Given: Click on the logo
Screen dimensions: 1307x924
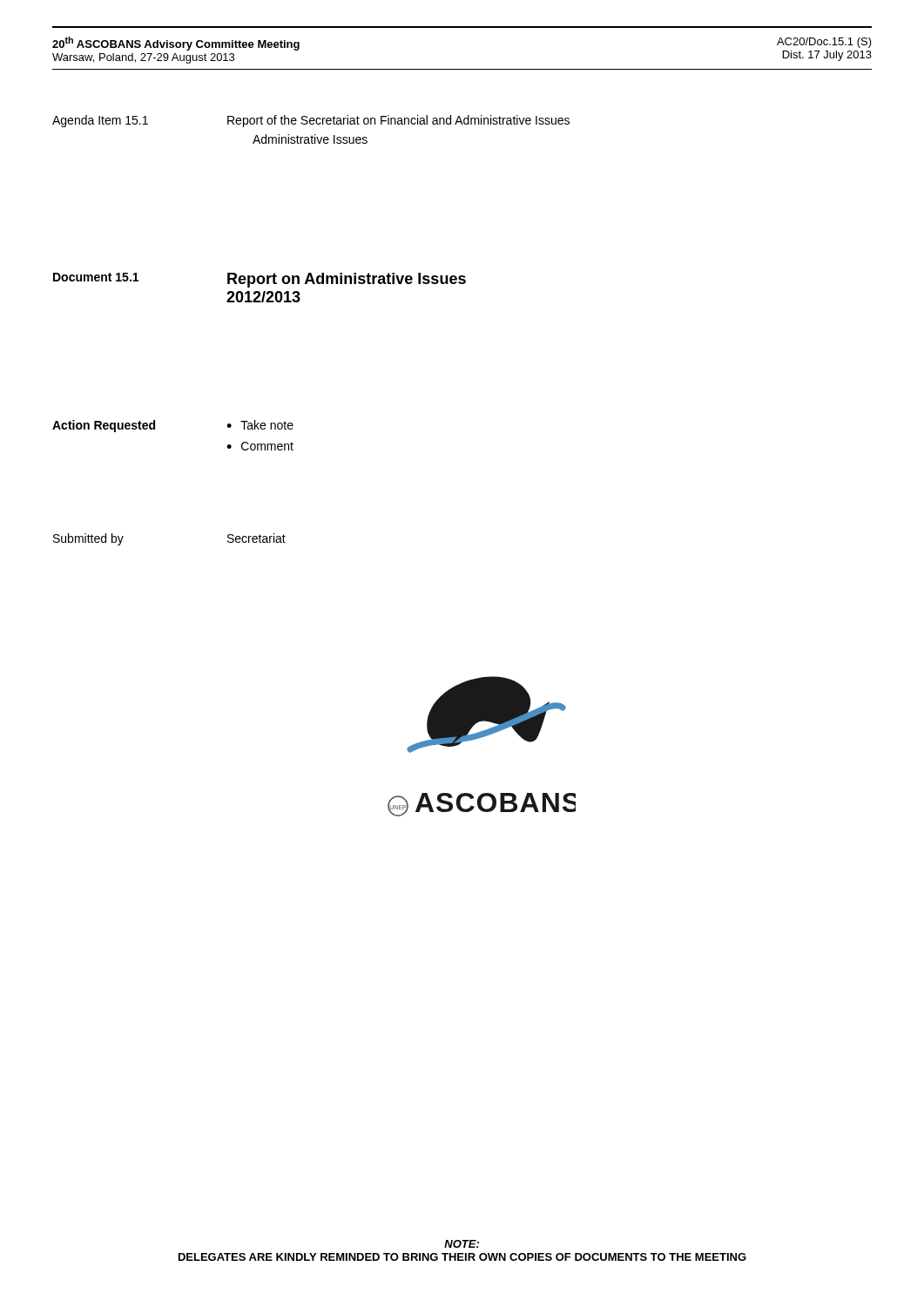Looking at the screenshot, I should 462,754.
